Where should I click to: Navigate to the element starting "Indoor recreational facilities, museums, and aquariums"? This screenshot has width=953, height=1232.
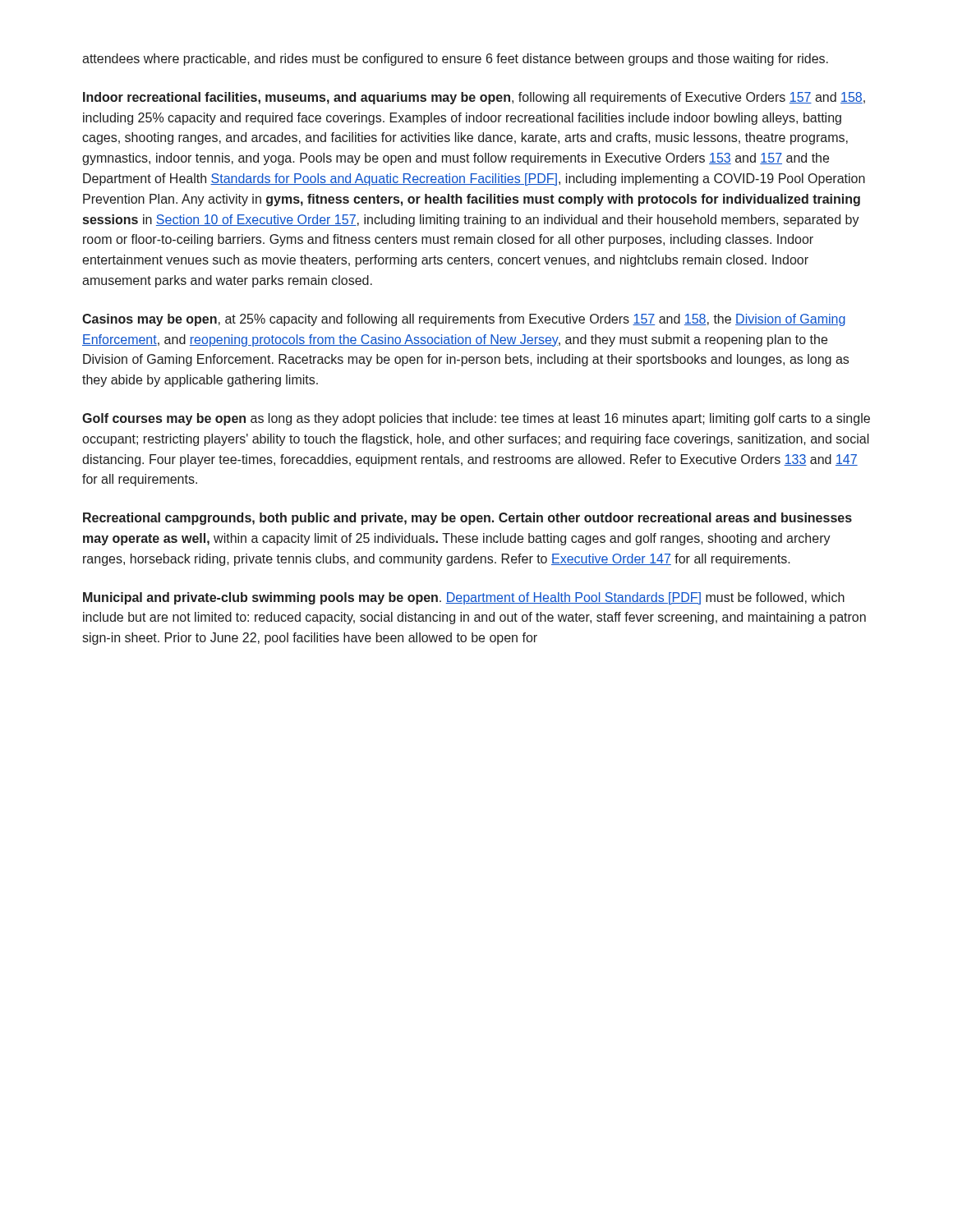click(x=474, y=189)
